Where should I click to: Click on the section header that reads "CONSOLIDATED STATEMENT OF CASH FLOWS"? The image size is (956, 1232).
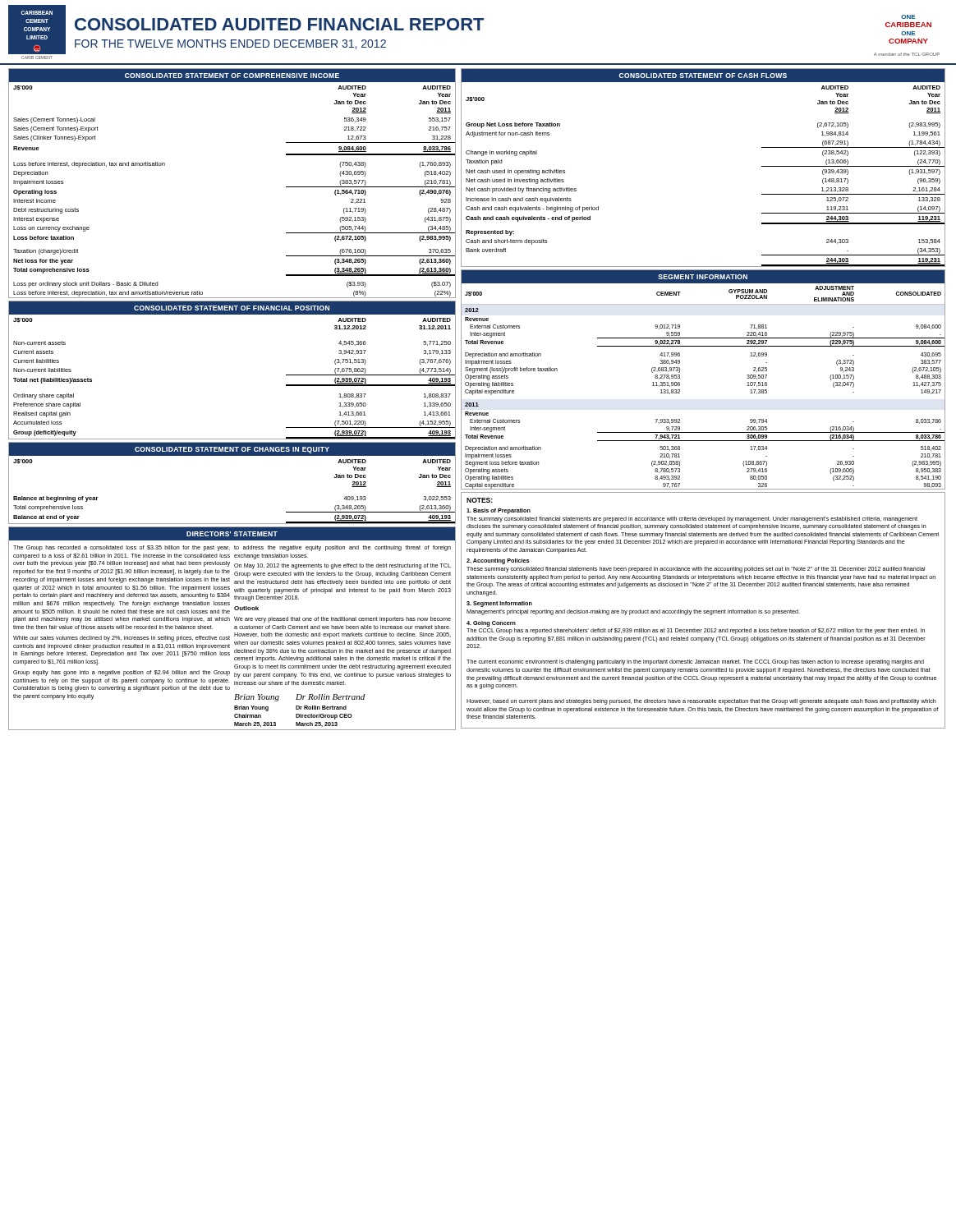703,76
